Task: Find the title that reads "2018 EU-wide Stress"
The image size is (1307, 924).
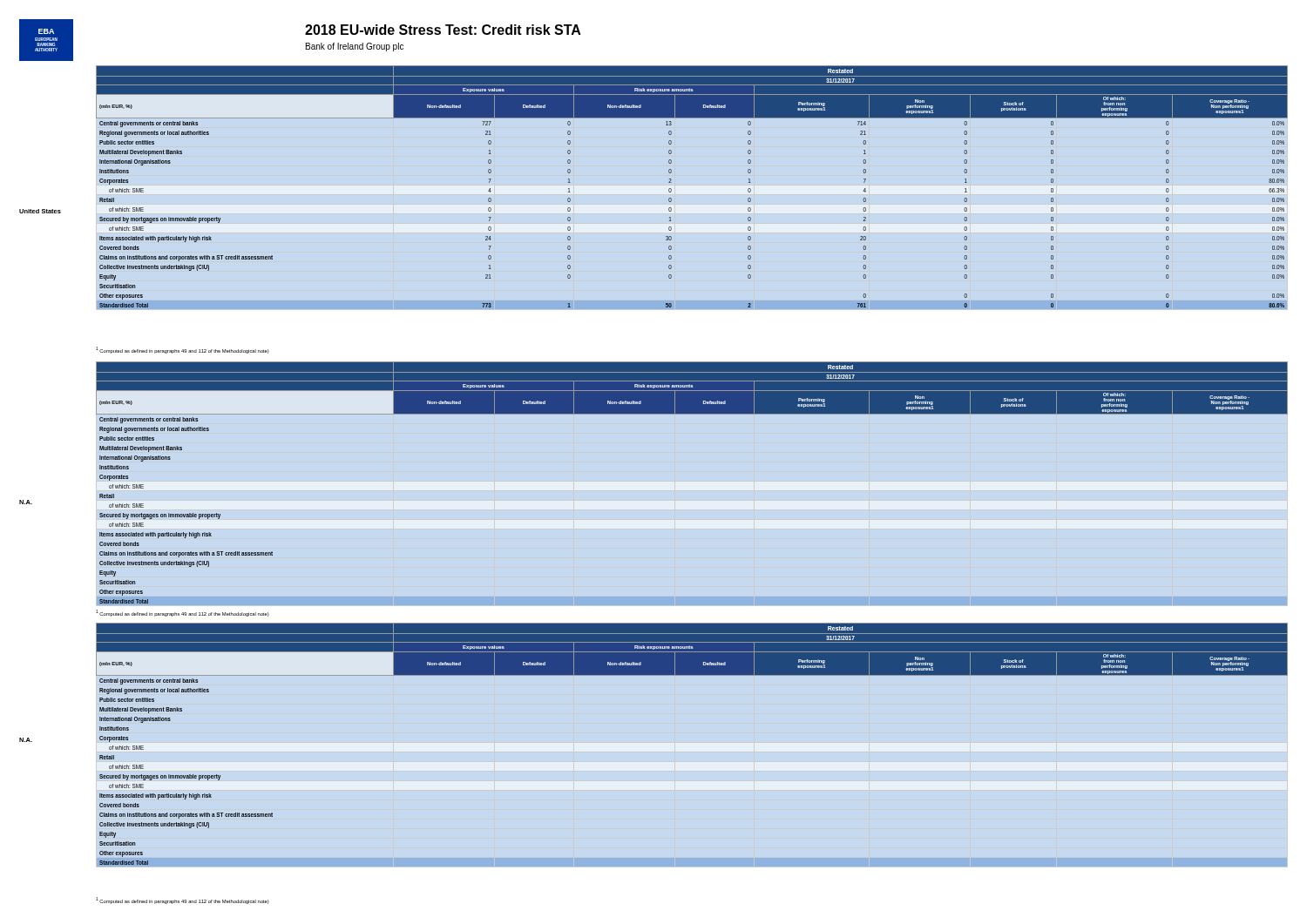Action: pos(443,30)
